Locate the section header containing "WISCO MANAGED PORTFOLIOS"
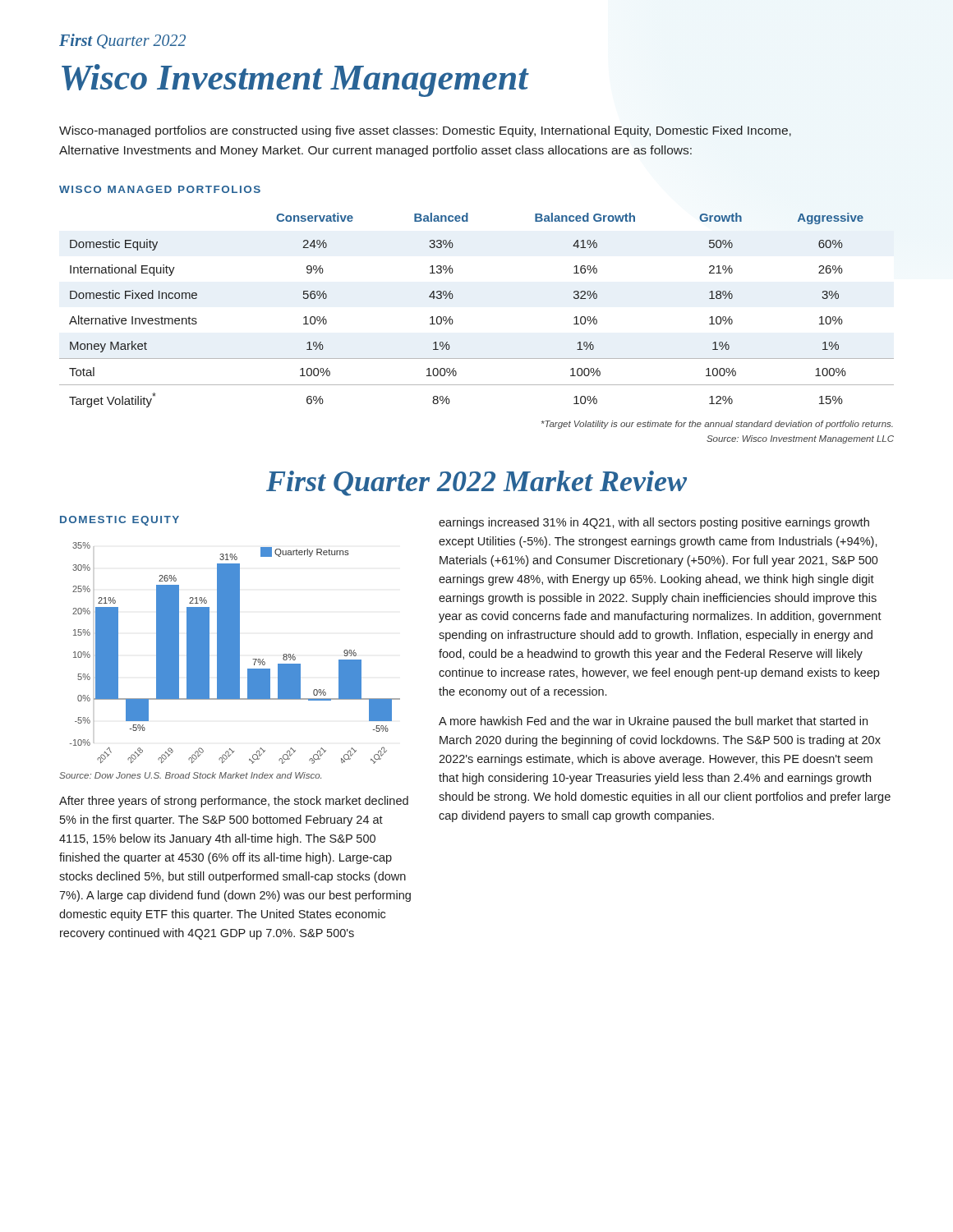 point(161,190)
